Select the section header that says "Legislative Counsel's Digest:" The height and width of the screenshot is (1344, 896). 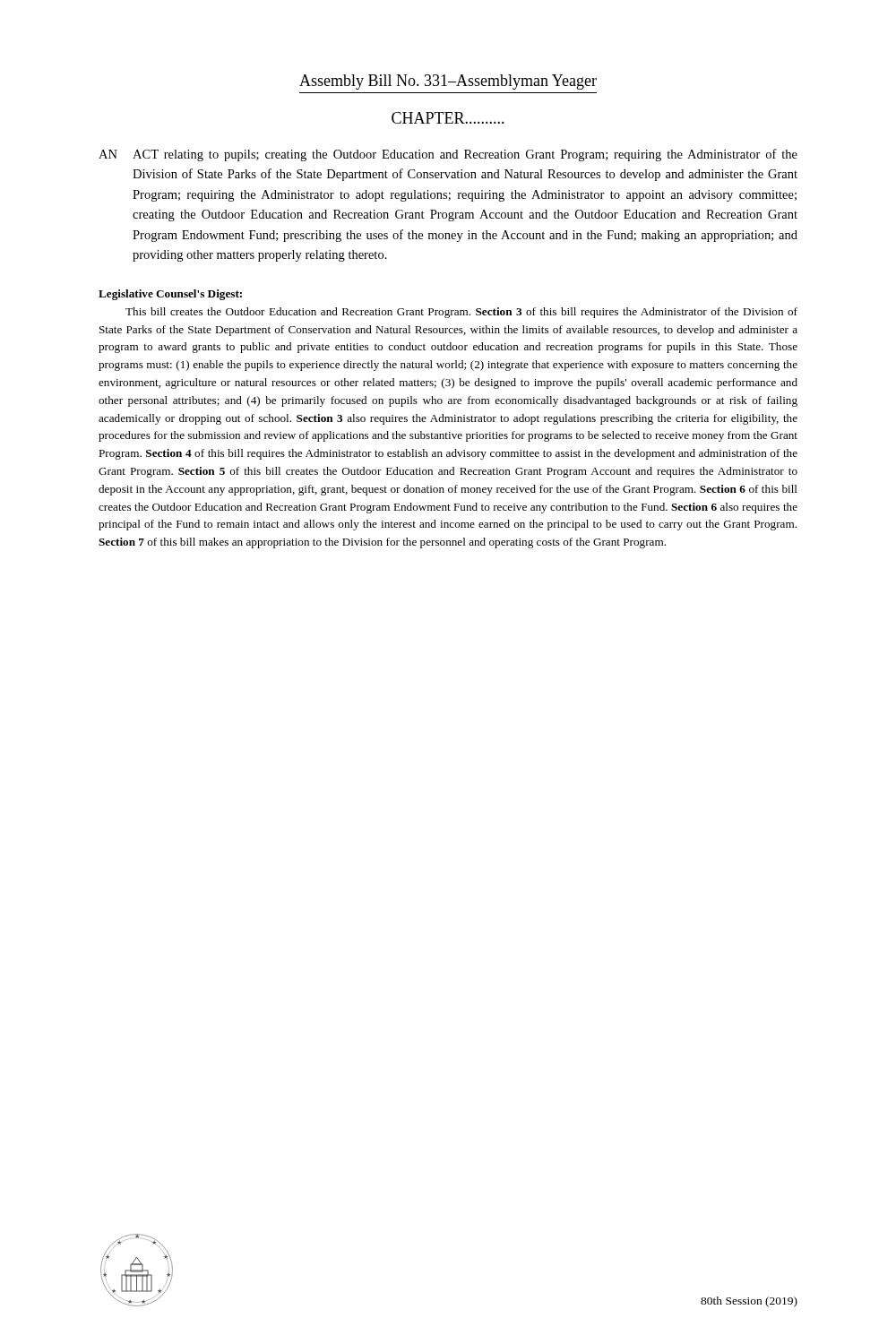171,293
